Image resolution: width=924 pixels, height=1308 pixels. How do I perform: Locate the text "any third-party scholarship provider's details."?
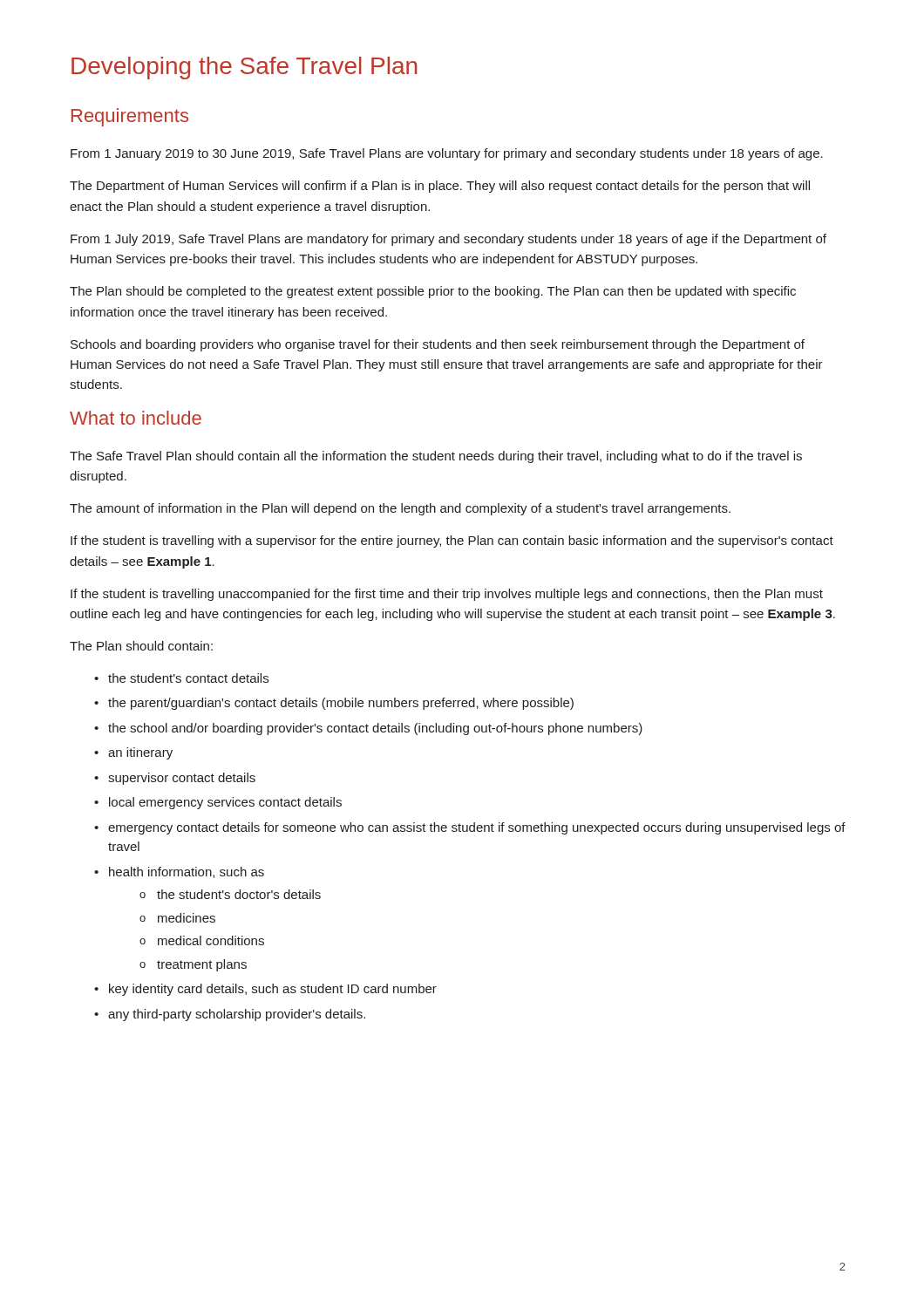(x=237, y=1013)
